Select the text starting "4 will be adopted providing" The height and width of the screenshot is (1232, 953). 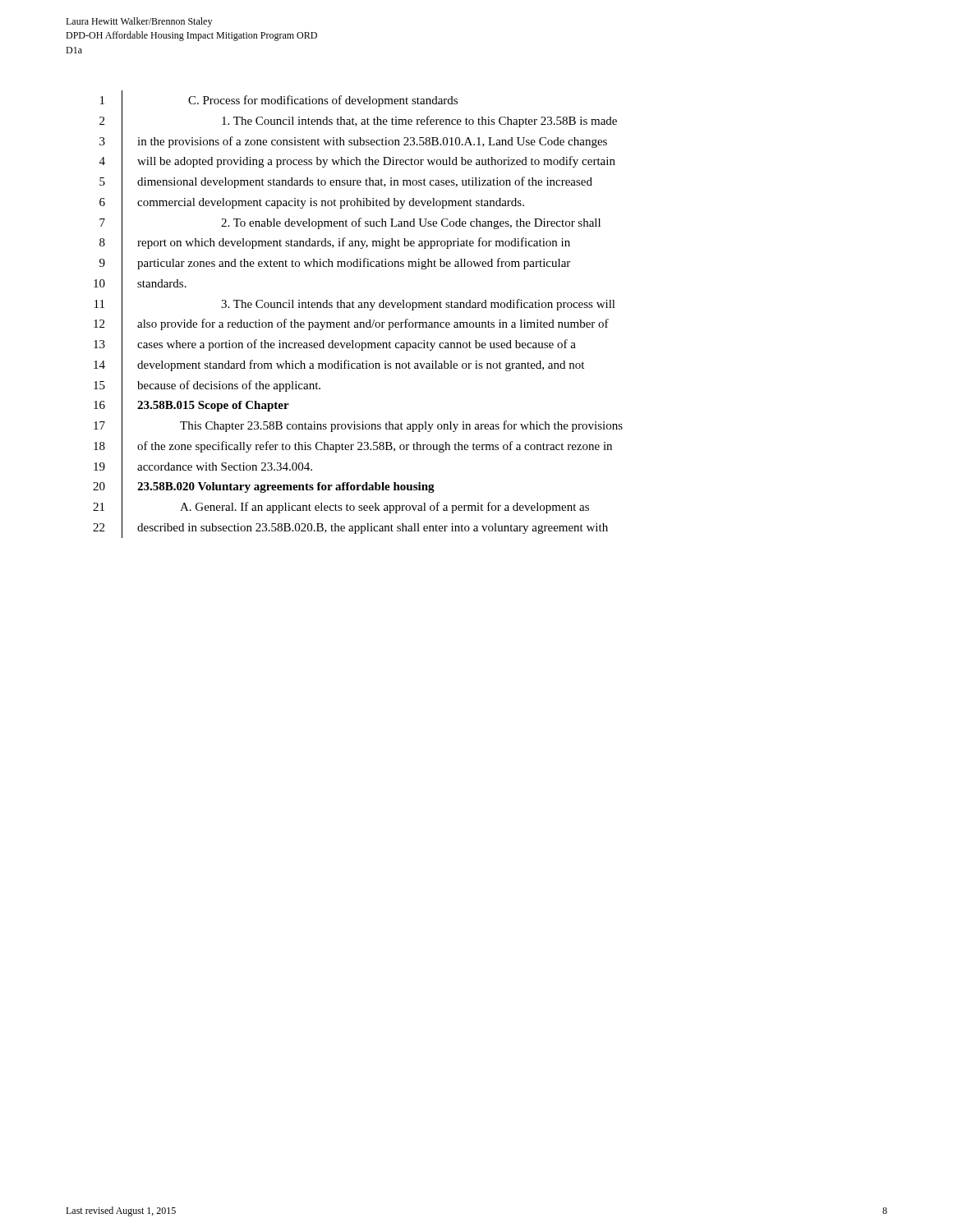pyautogui.click(x=476, y=161)
